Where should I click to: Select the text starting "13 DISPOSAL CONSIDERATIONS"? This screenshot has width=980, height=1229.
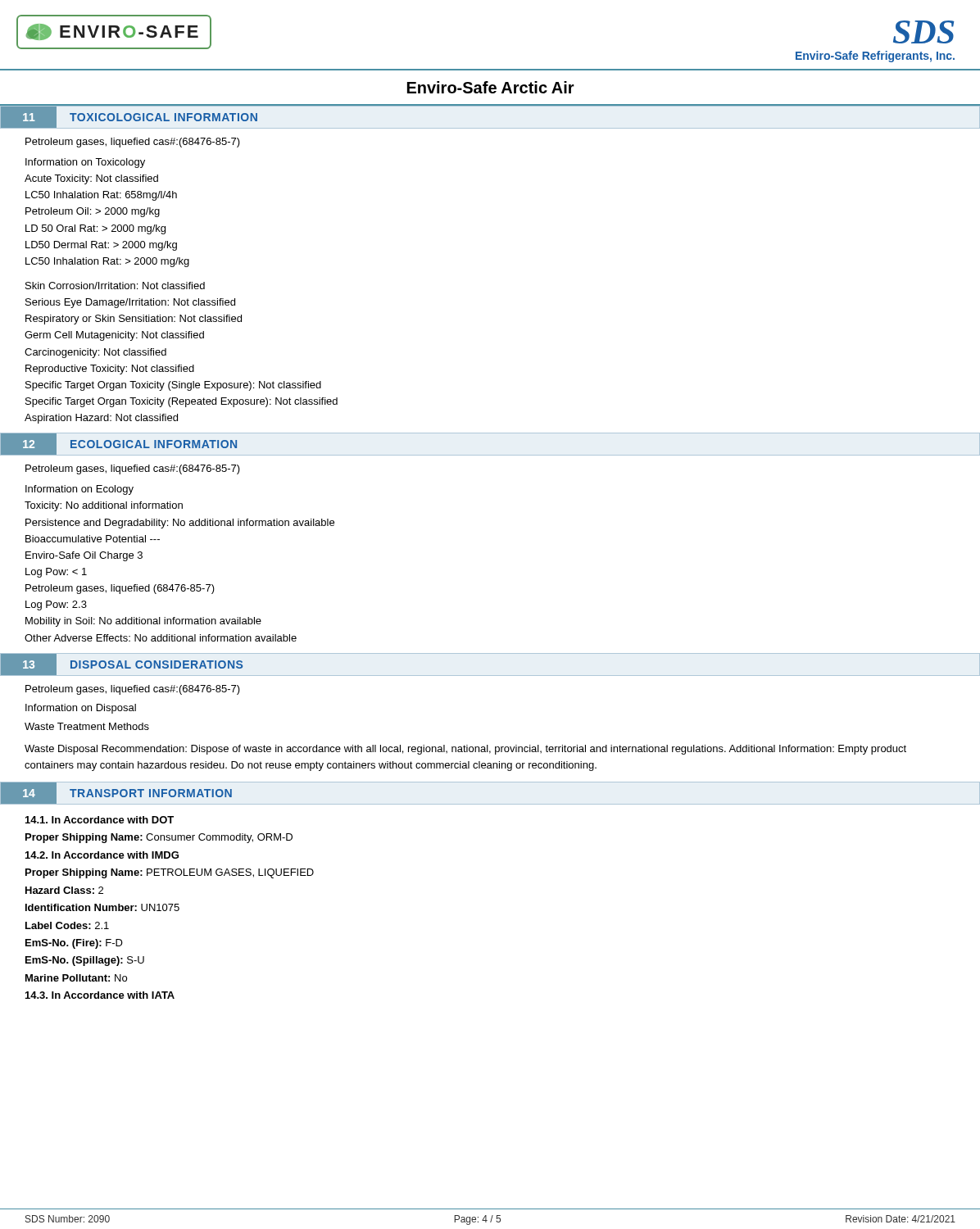(129, 664)
